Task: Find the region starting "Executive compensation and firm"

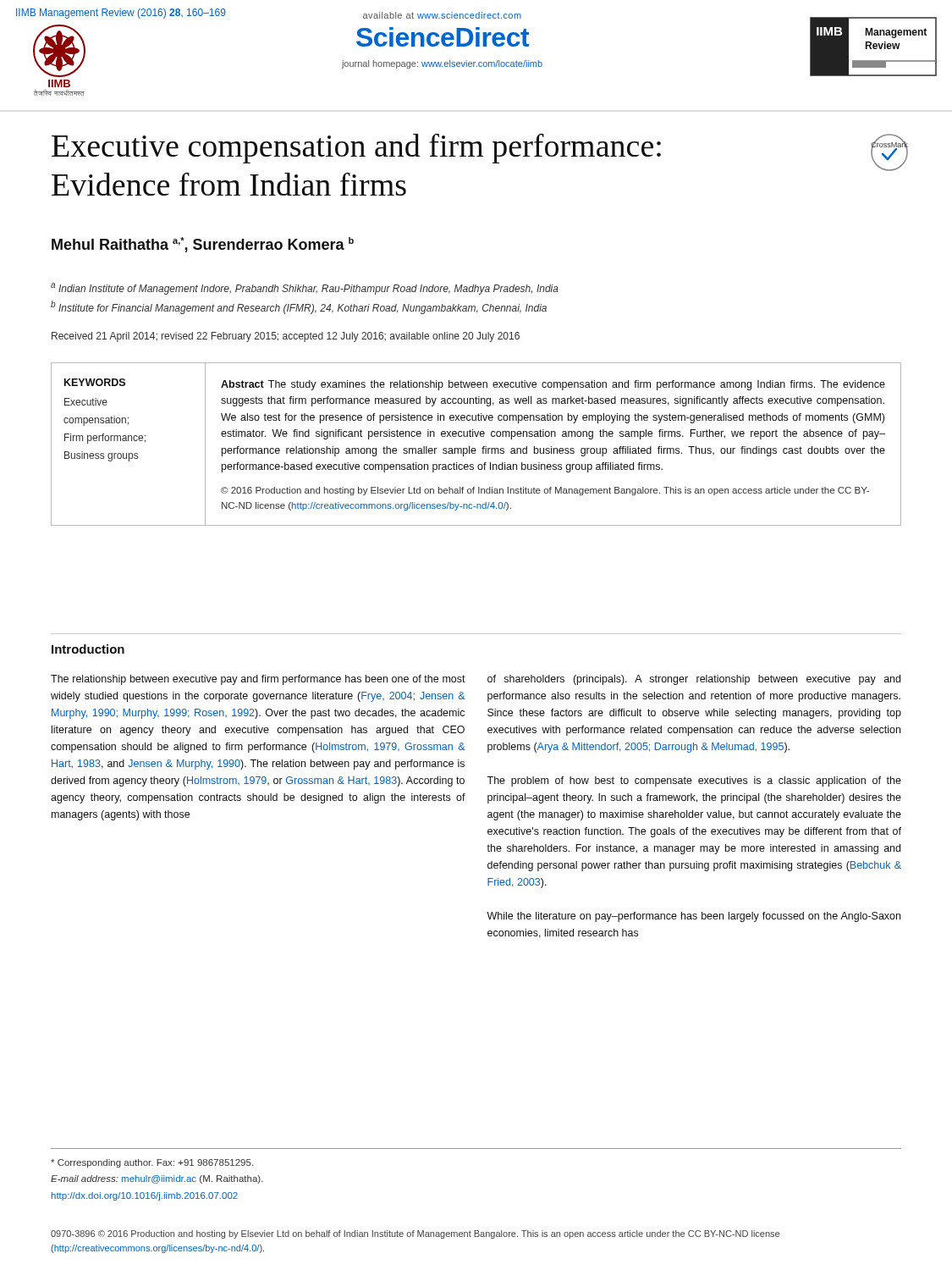Action: [446, 166]
